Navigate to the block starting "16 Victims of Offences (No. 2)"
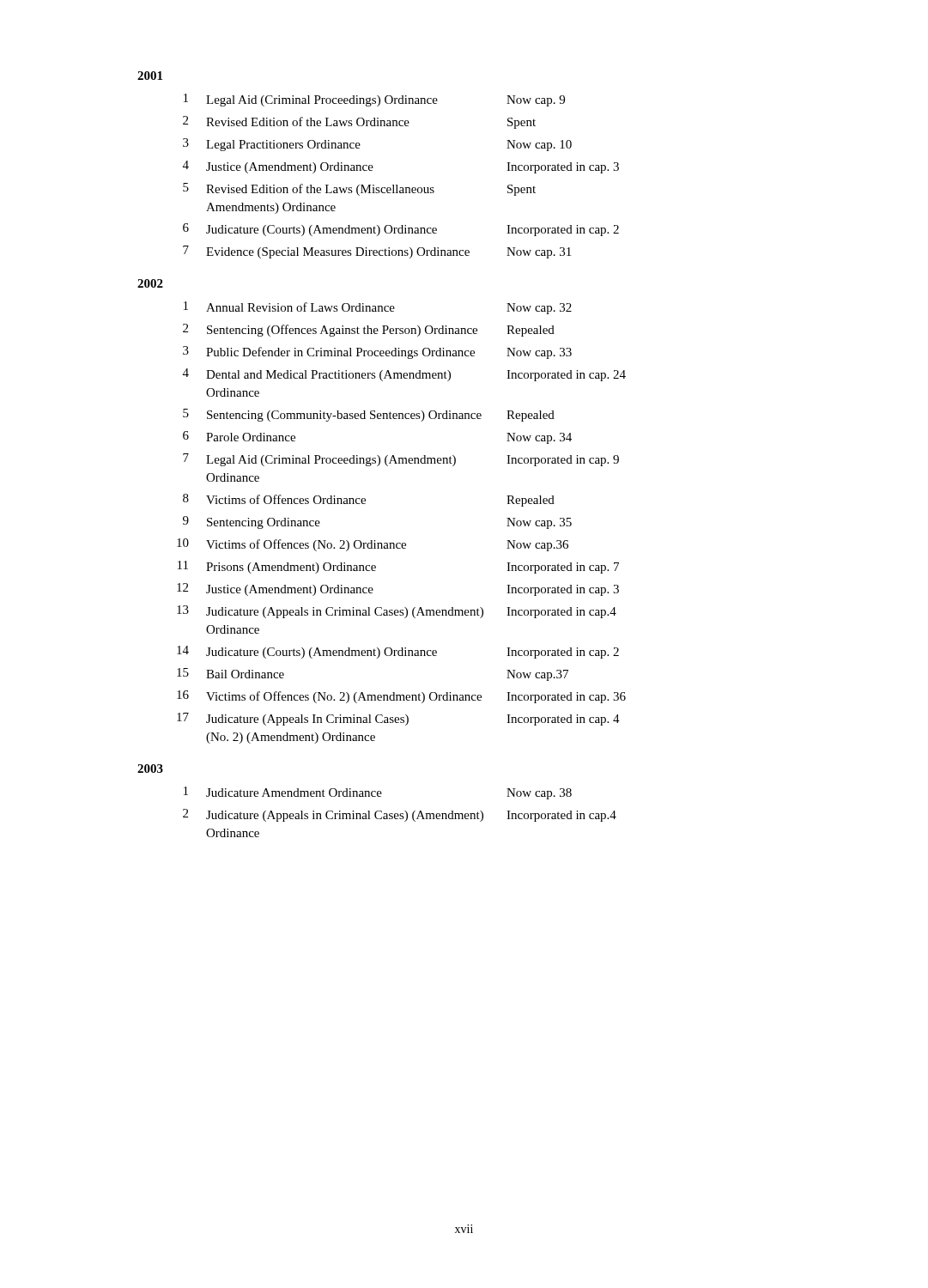This screenshot has width=928, height=1288. coord(464,696)
